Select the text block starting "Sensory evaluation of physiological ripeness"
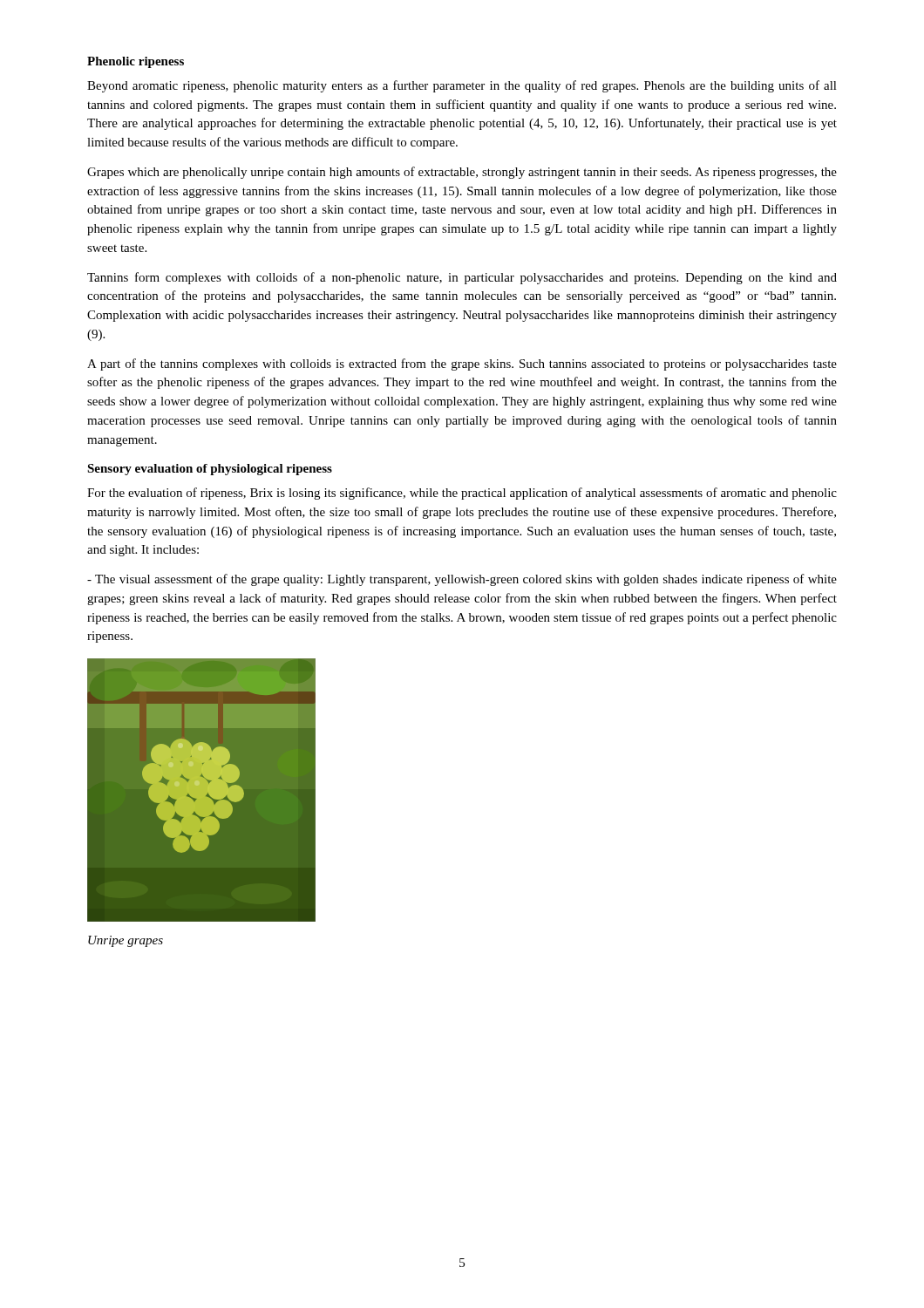The image size is (924, 1308). tap(210, 468)
